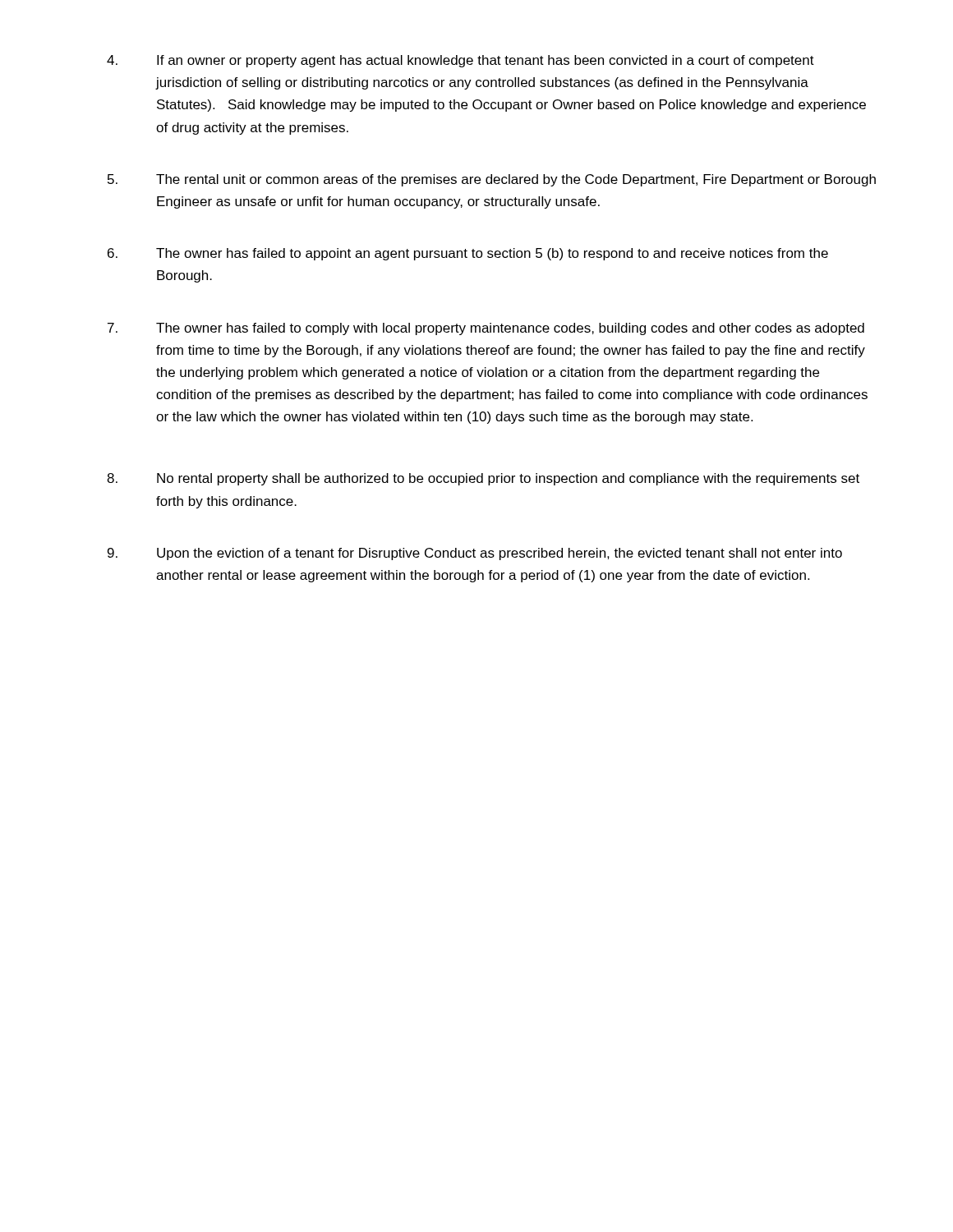The height and width of the screenshot is (1232, 953).
Task: Find the block on this page that starts "4. If an owner or property agent has"
Action: (493, 94)
